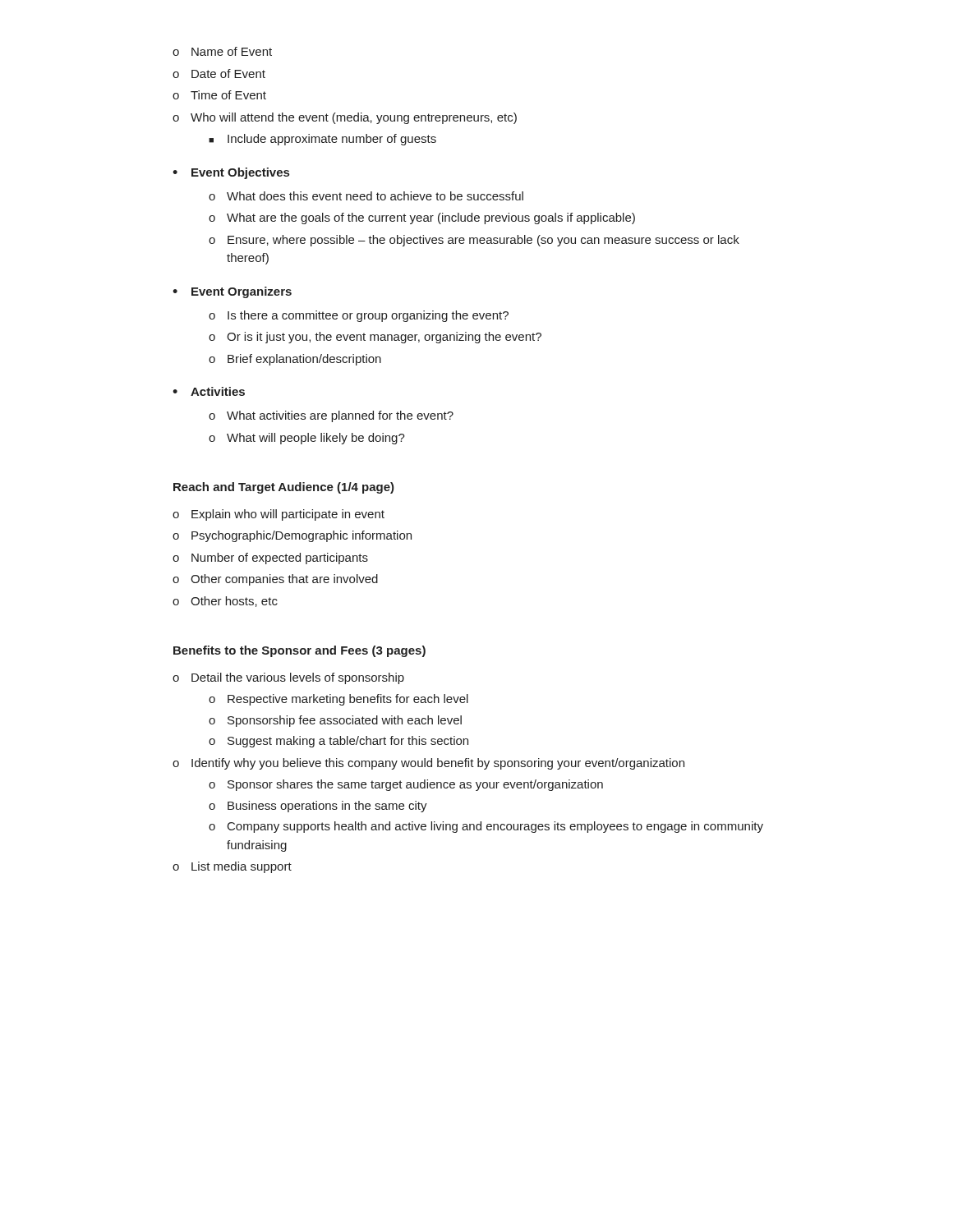Point to the block starting "o Identify why you believe this company would"
This screenshot has height=1232, width=953.
coord(472,763)
